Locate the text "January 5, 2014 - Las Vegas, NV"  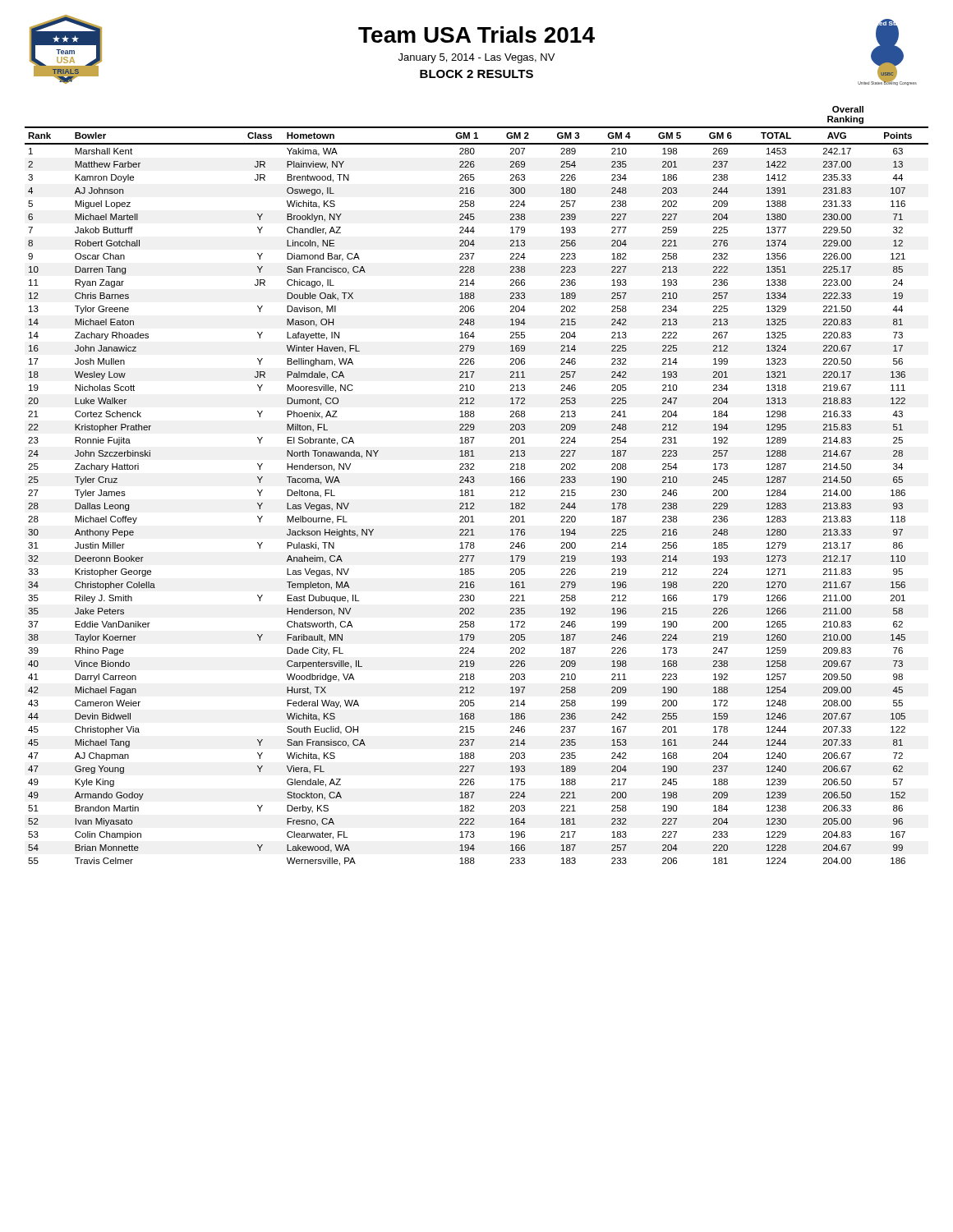coord(476,57)
